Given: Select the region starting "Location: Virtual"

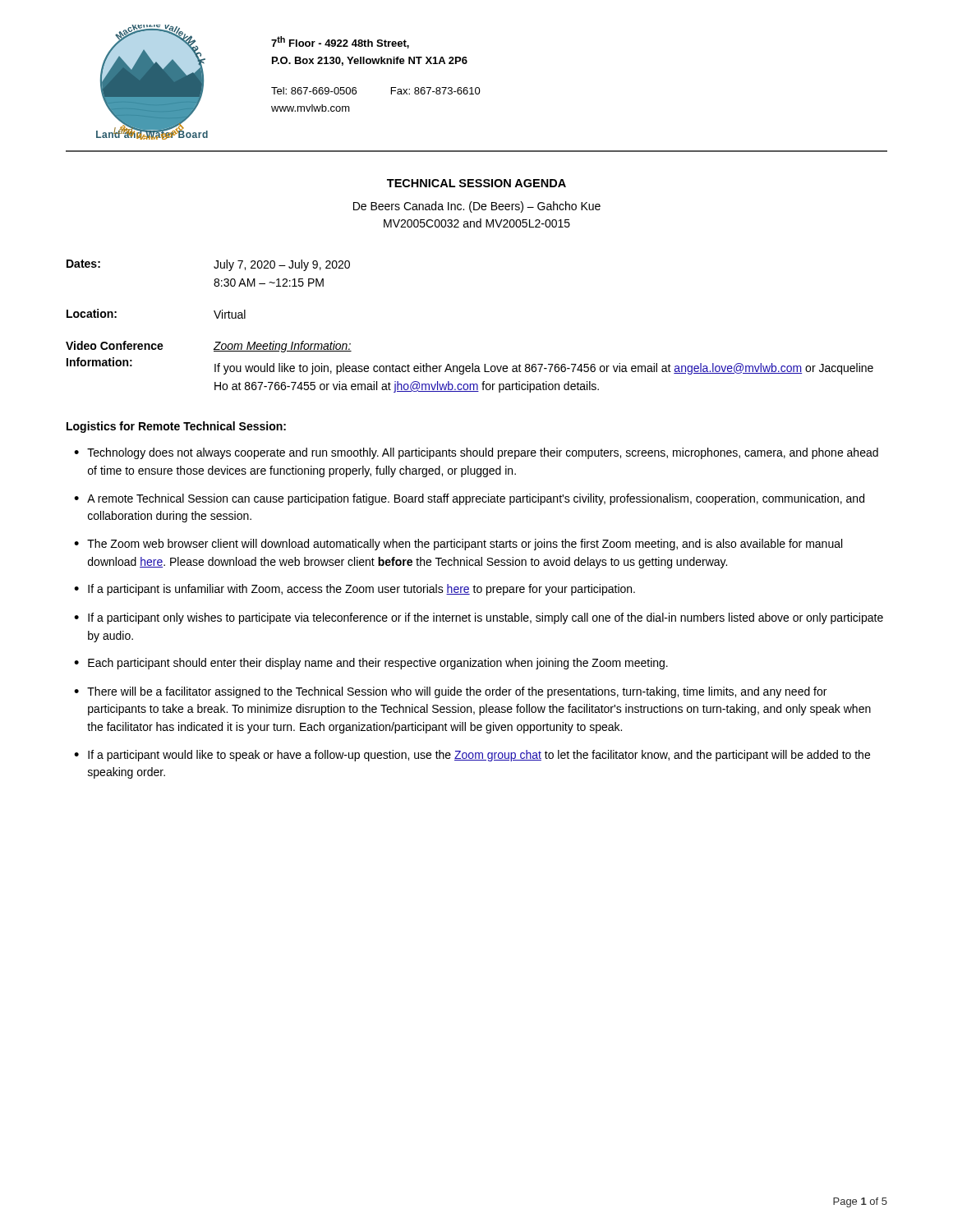Looking at the screenshot, I should 97,313.
